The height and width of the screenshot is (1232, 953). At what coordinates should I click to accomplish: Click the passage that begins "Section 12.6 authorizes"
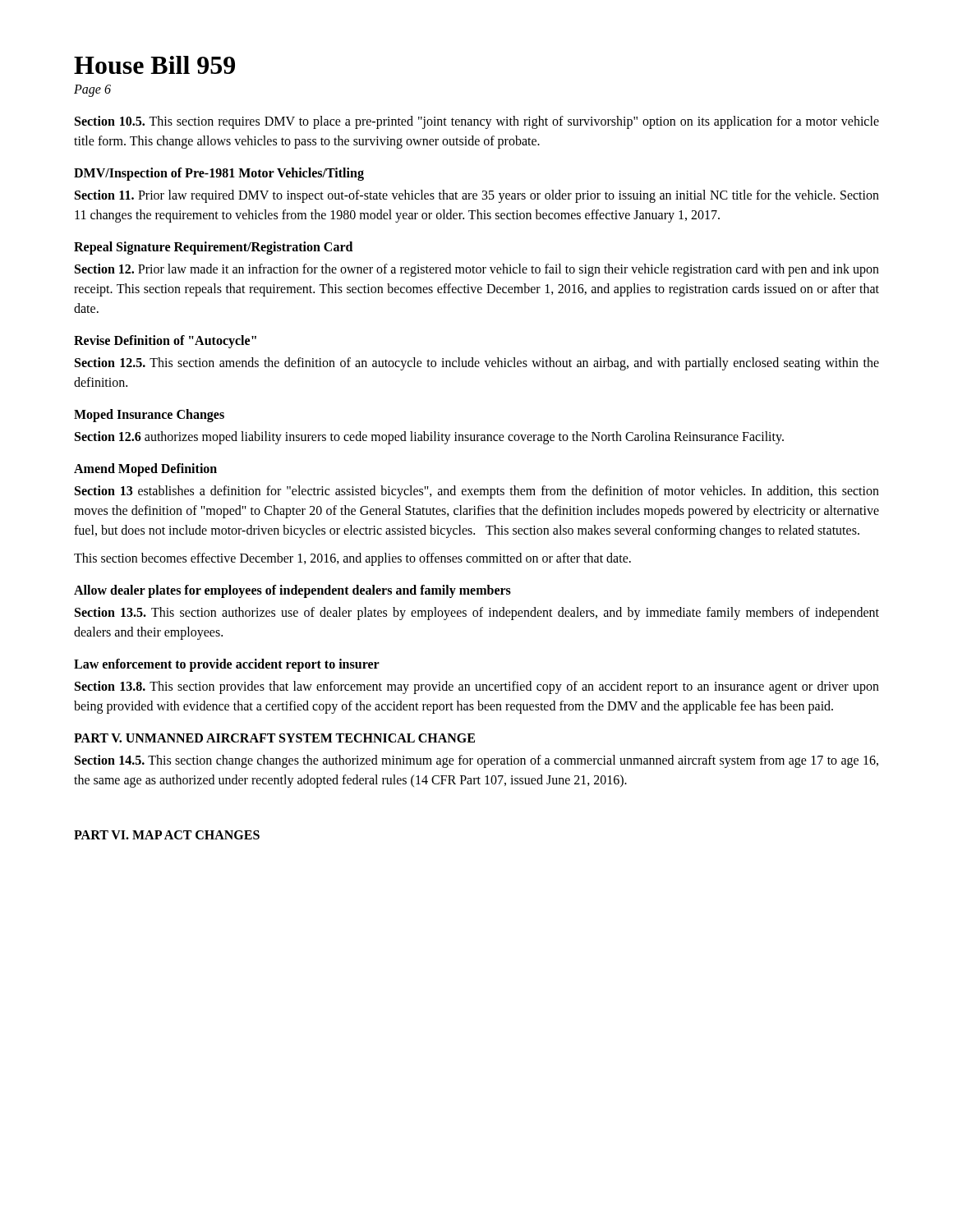pyautogui.click(x=429, y=437)
